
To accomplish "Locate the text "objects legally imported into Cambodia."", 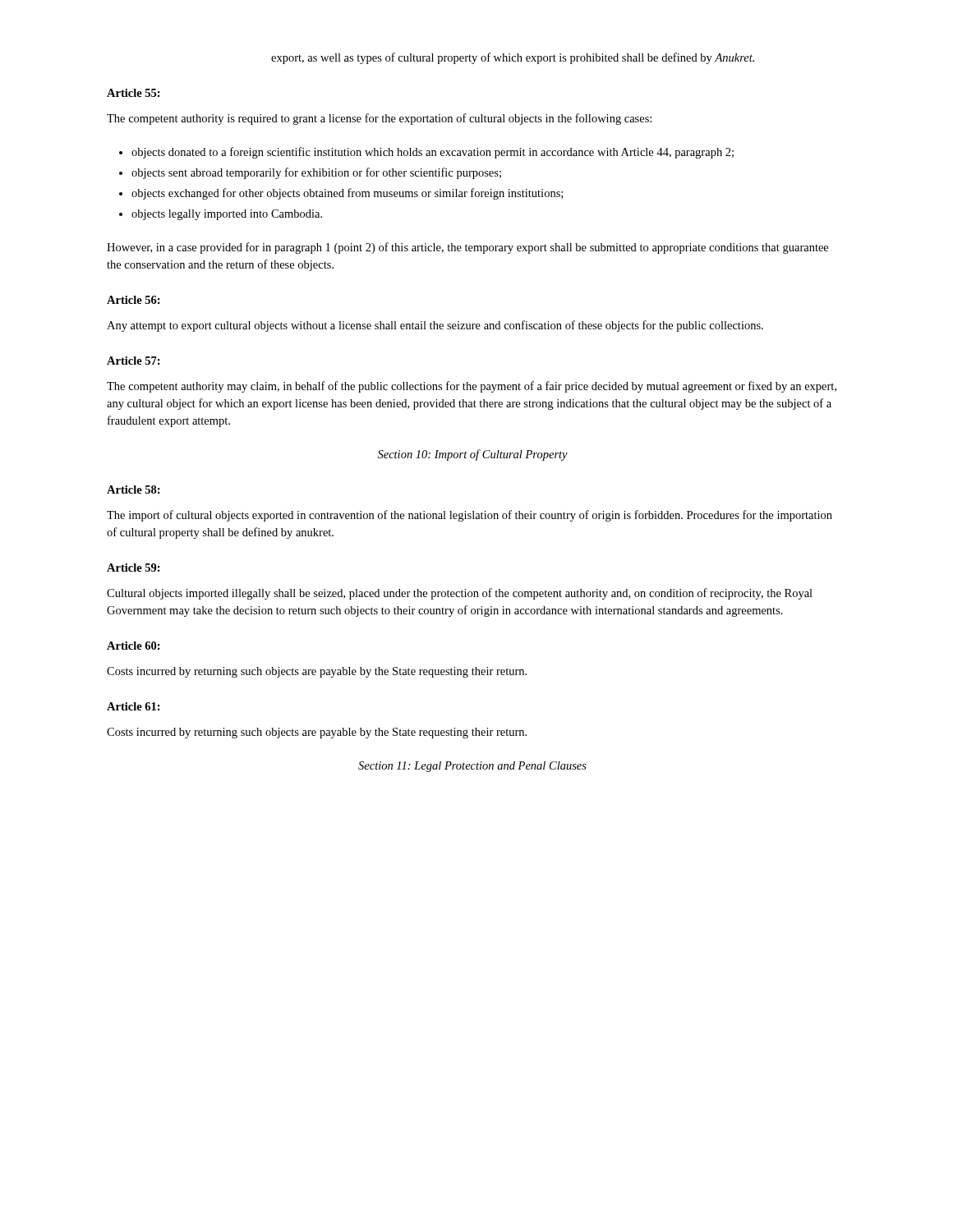I will (x=227, y=214).
